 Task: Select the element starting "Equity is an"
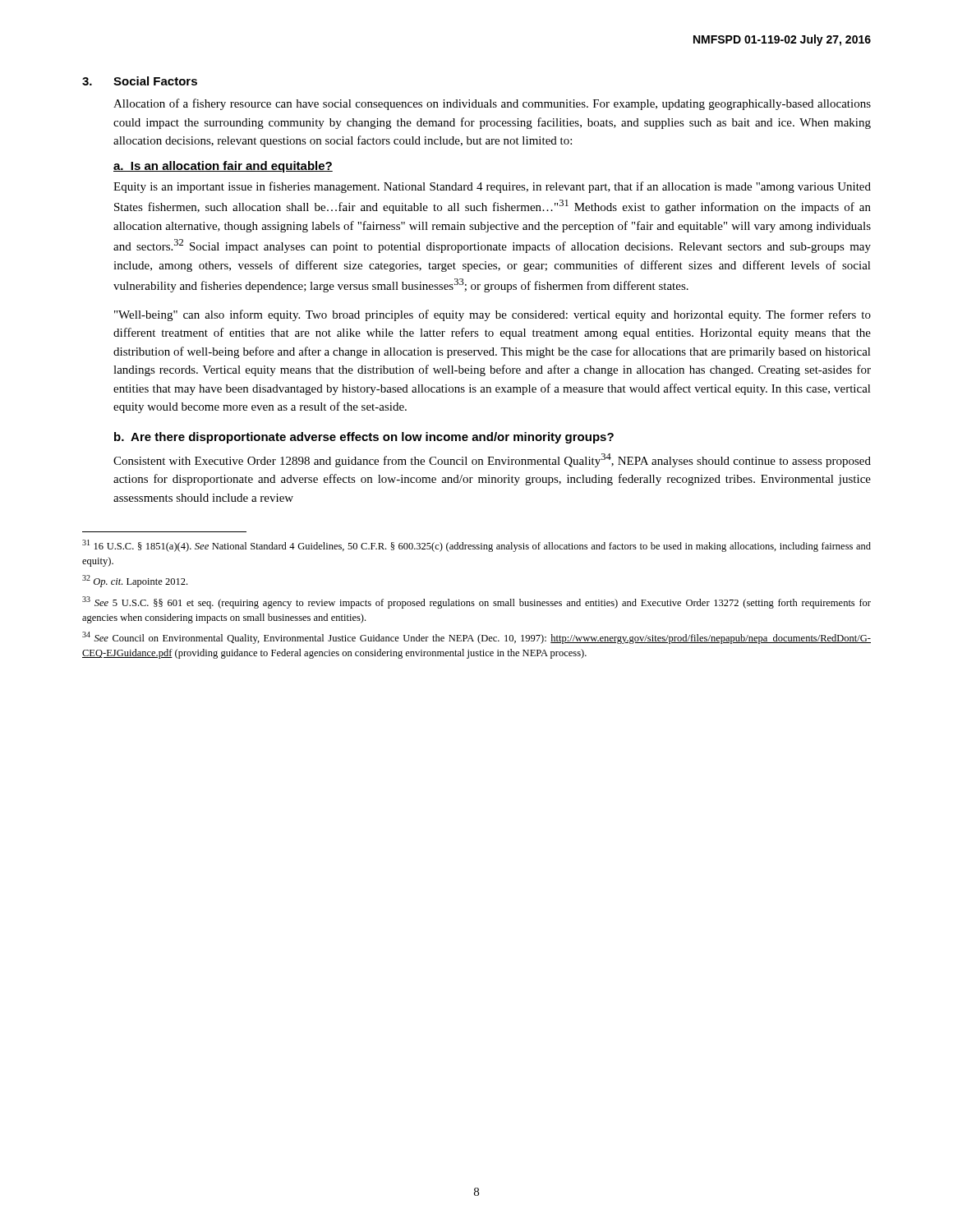[x=492, y=236]
